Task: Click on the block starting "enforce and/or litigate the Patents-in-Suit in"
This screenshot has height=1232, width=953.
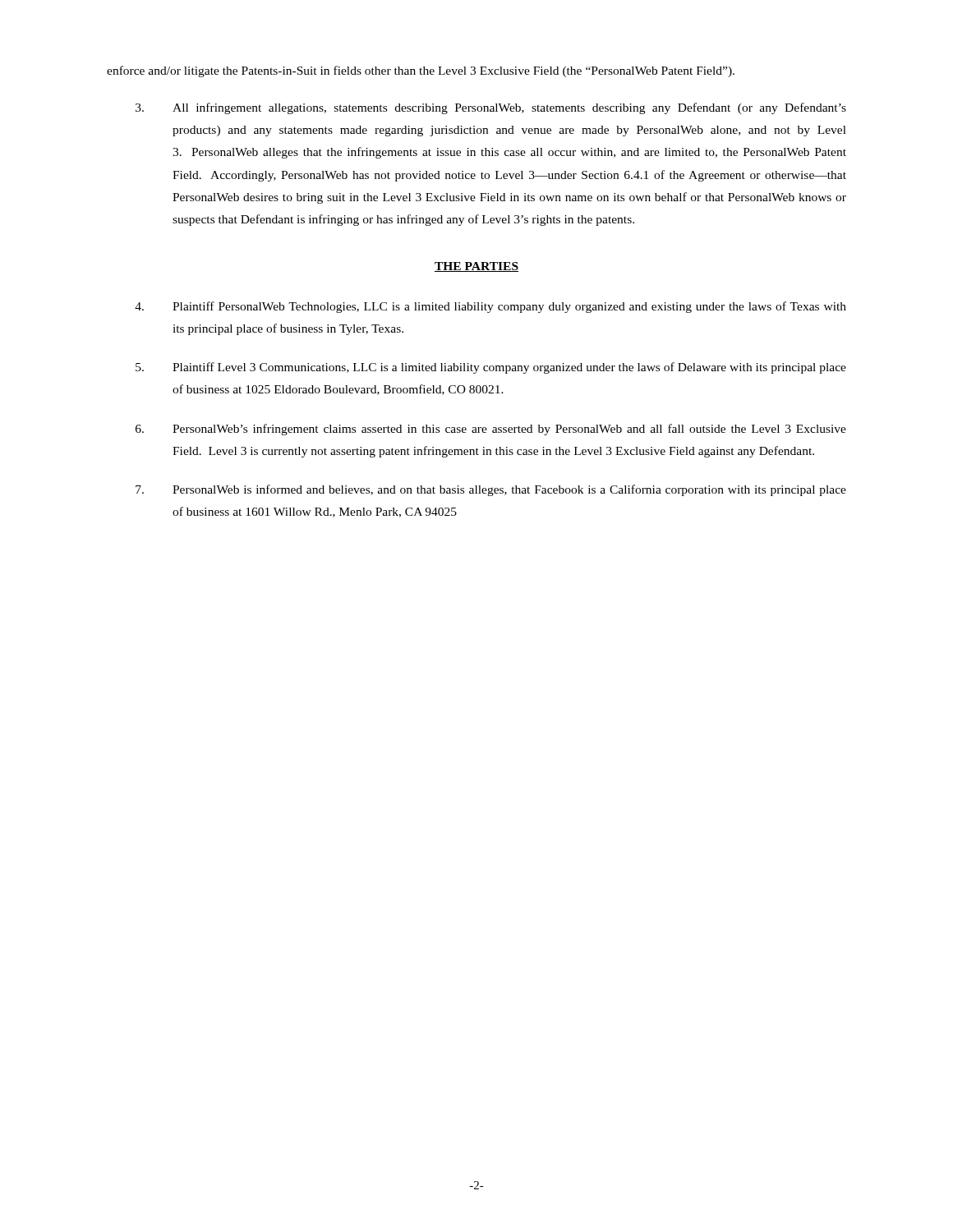Action: pos(421,70)
